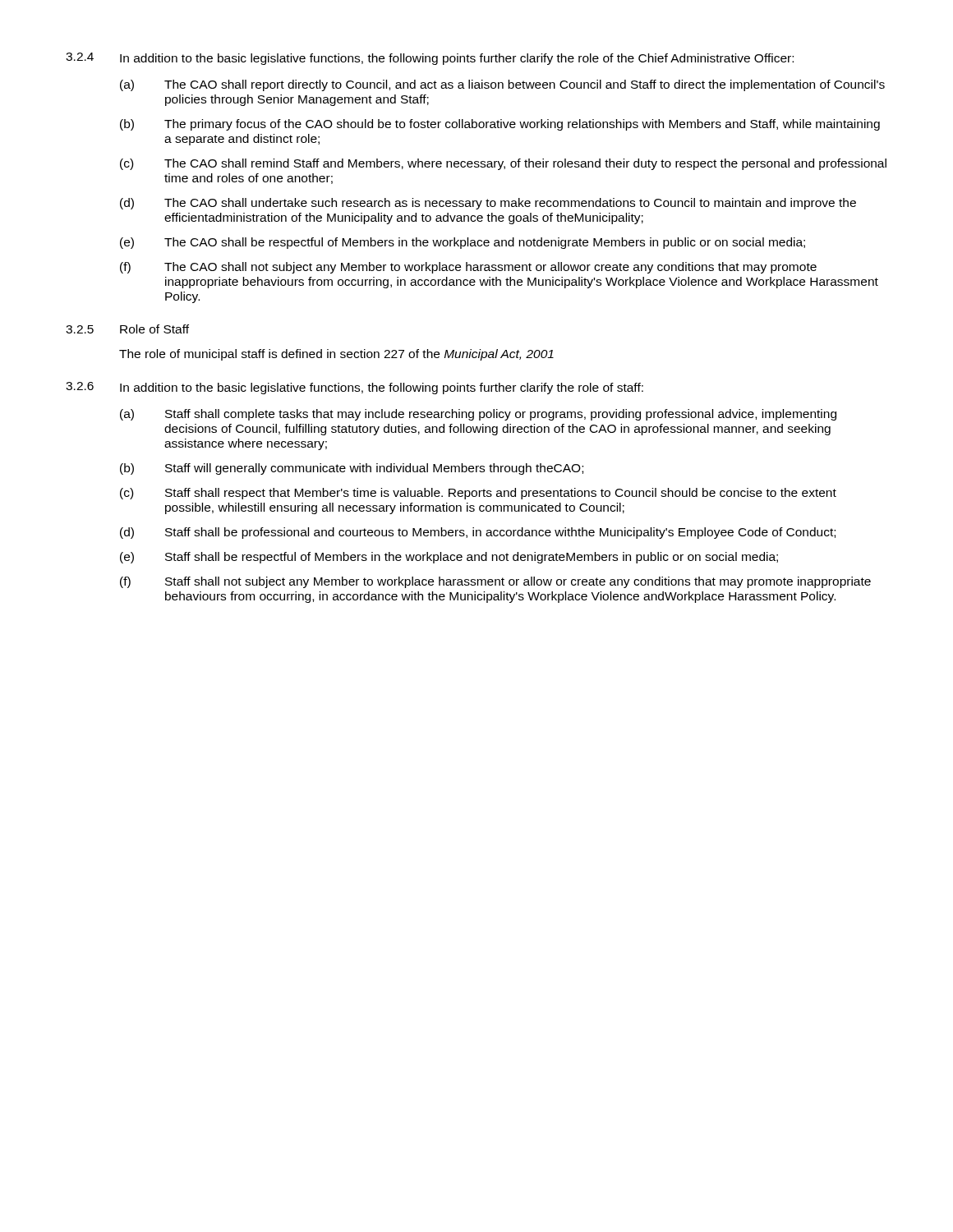This screenshot has height=1232, width=953.
Task: Click on the element starting "(e) Staff shall"
Action: 503,557
